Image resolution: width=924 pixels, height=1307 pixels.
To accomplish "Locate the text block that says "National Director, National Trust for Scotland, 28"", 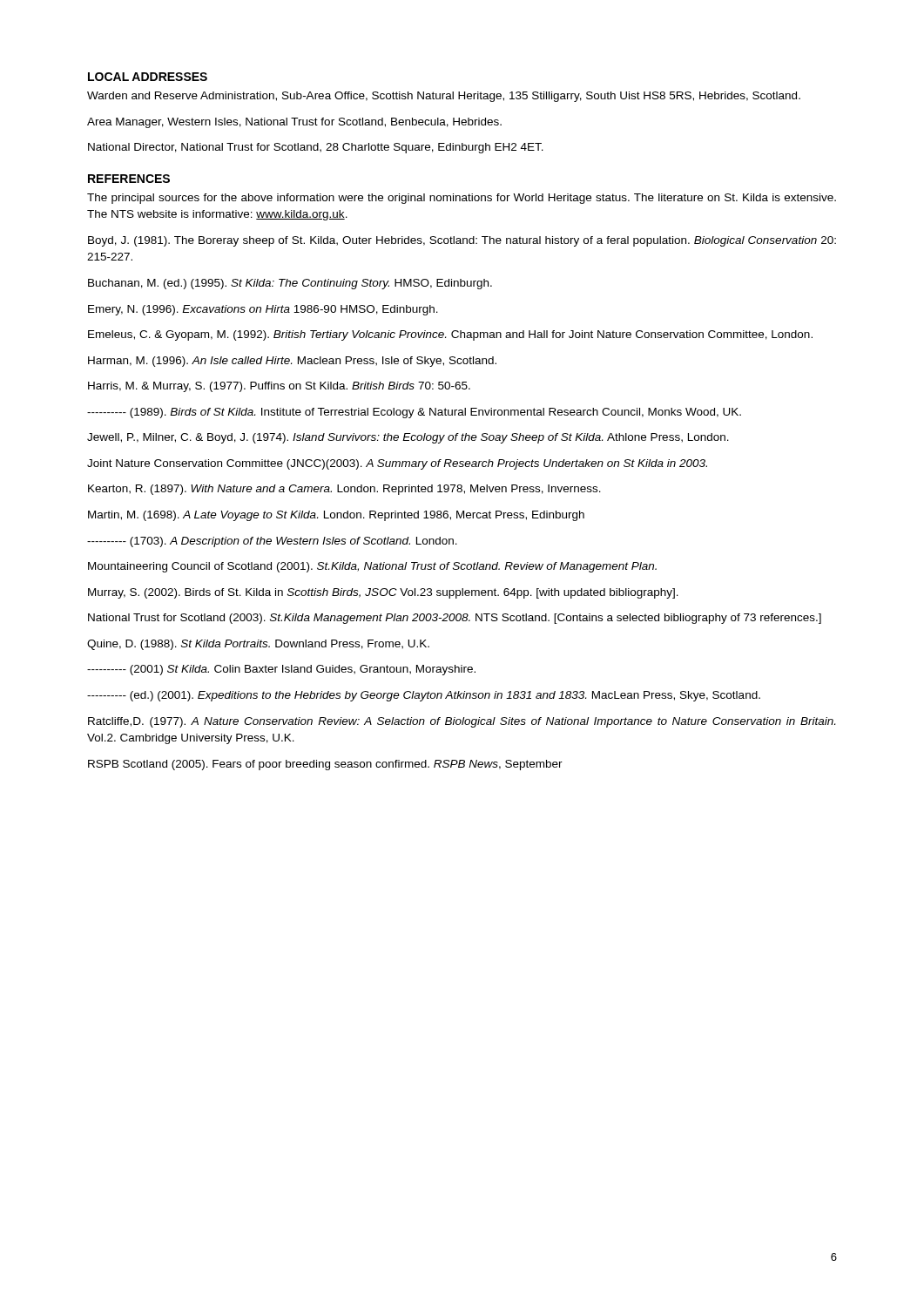I will click(x=315, y=147).
